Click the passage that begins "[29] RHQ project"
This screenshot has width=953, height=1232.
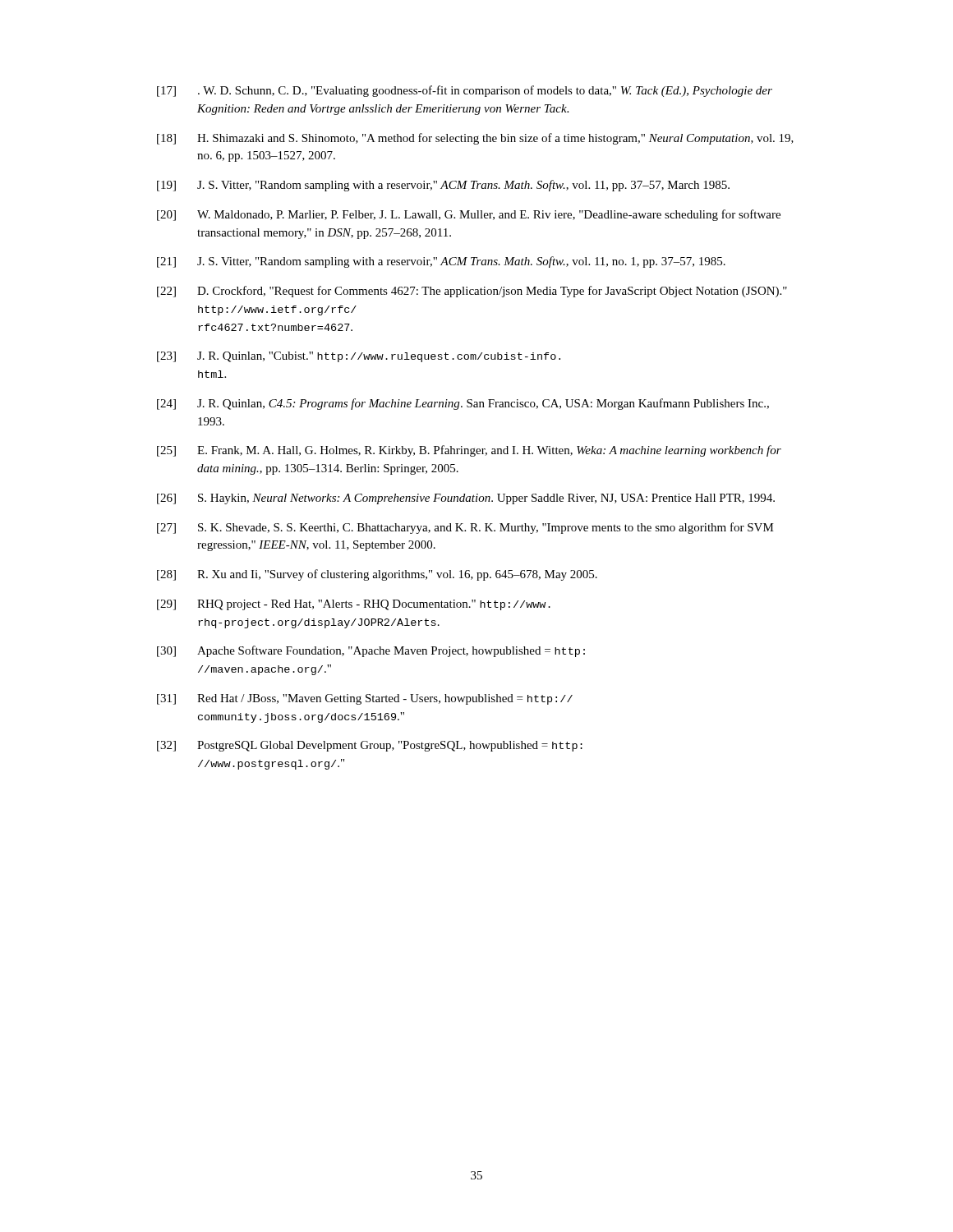coord(476,613)
